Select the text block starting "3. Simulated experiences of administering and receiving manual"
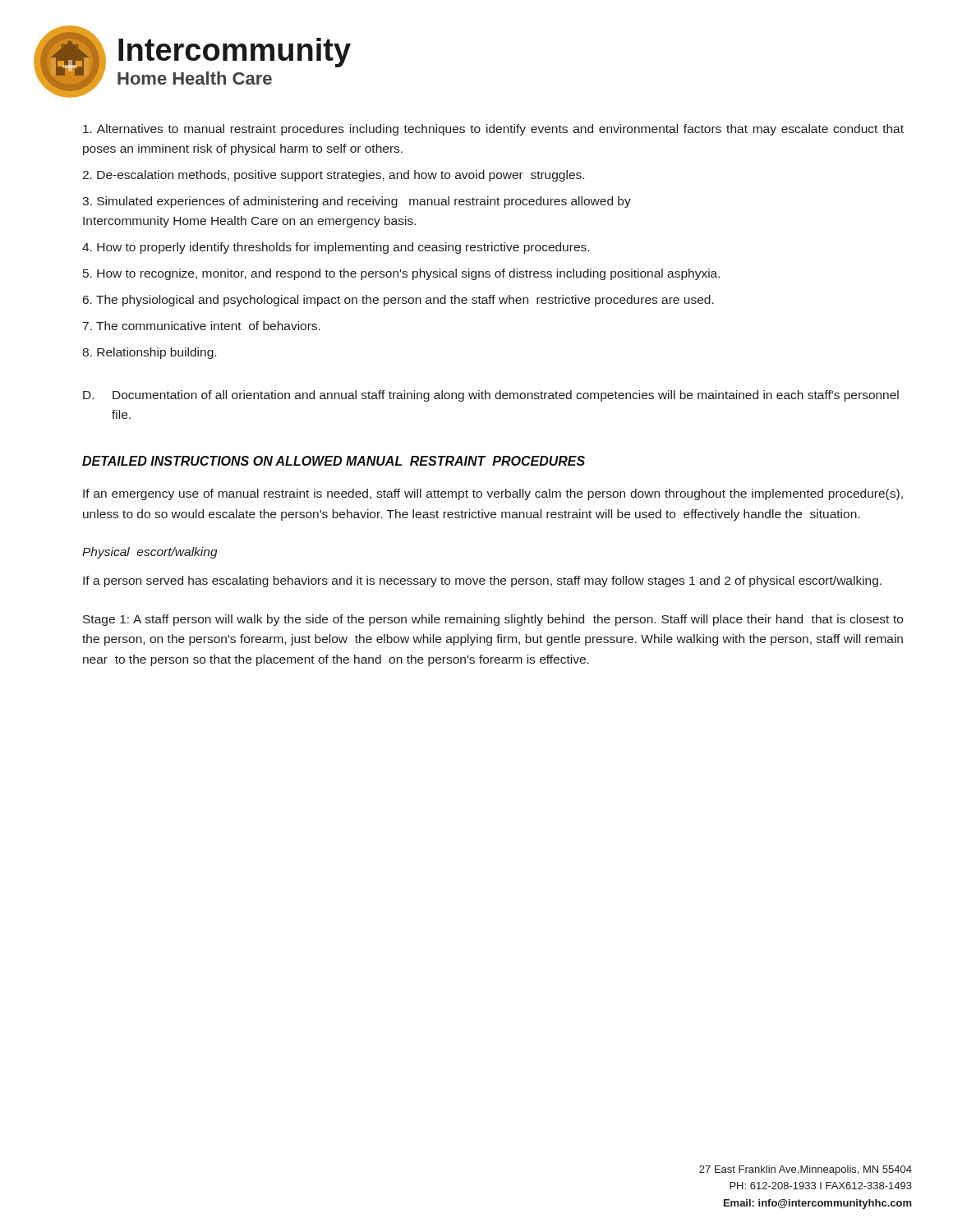Image resolution: width=953 pixels, height=1232 pixels. tap(356, 211)
